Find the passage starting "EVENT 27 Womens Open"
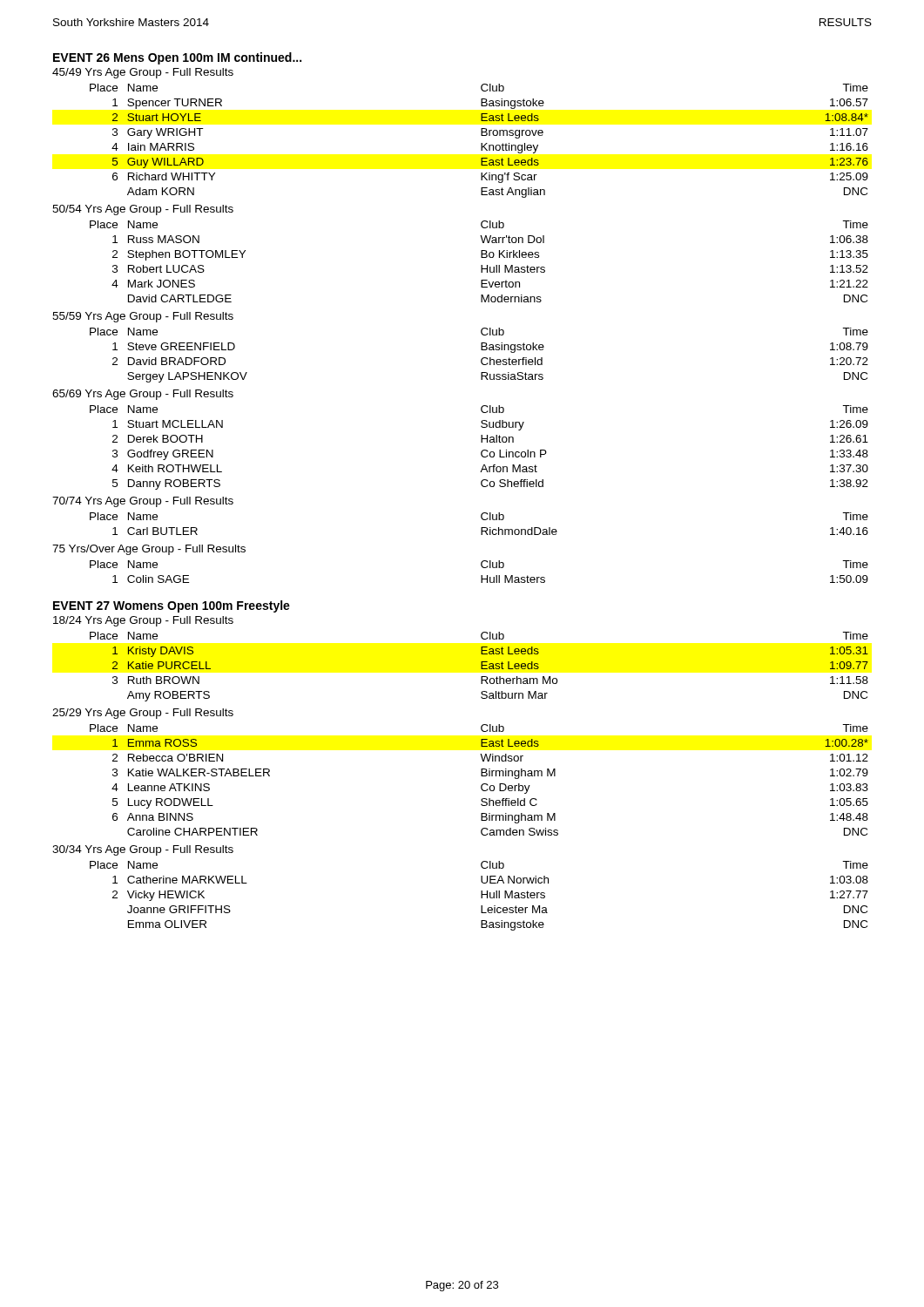Viewport: 924px width, 1307px height. pyautogui.click(x=171, y=606)
